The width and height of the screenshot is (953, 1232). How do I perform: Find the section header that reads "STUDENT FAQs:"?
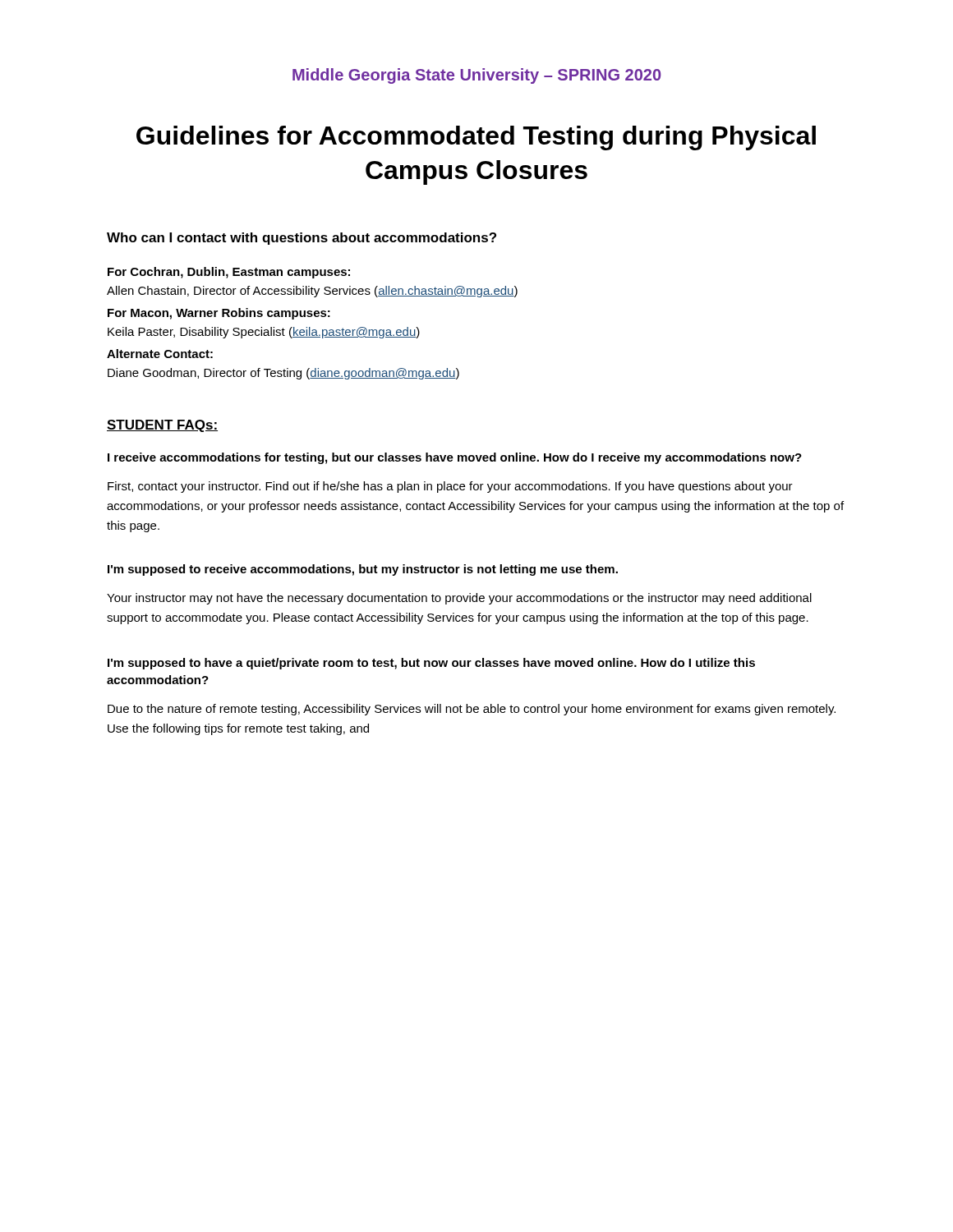(x=162, y=425)
